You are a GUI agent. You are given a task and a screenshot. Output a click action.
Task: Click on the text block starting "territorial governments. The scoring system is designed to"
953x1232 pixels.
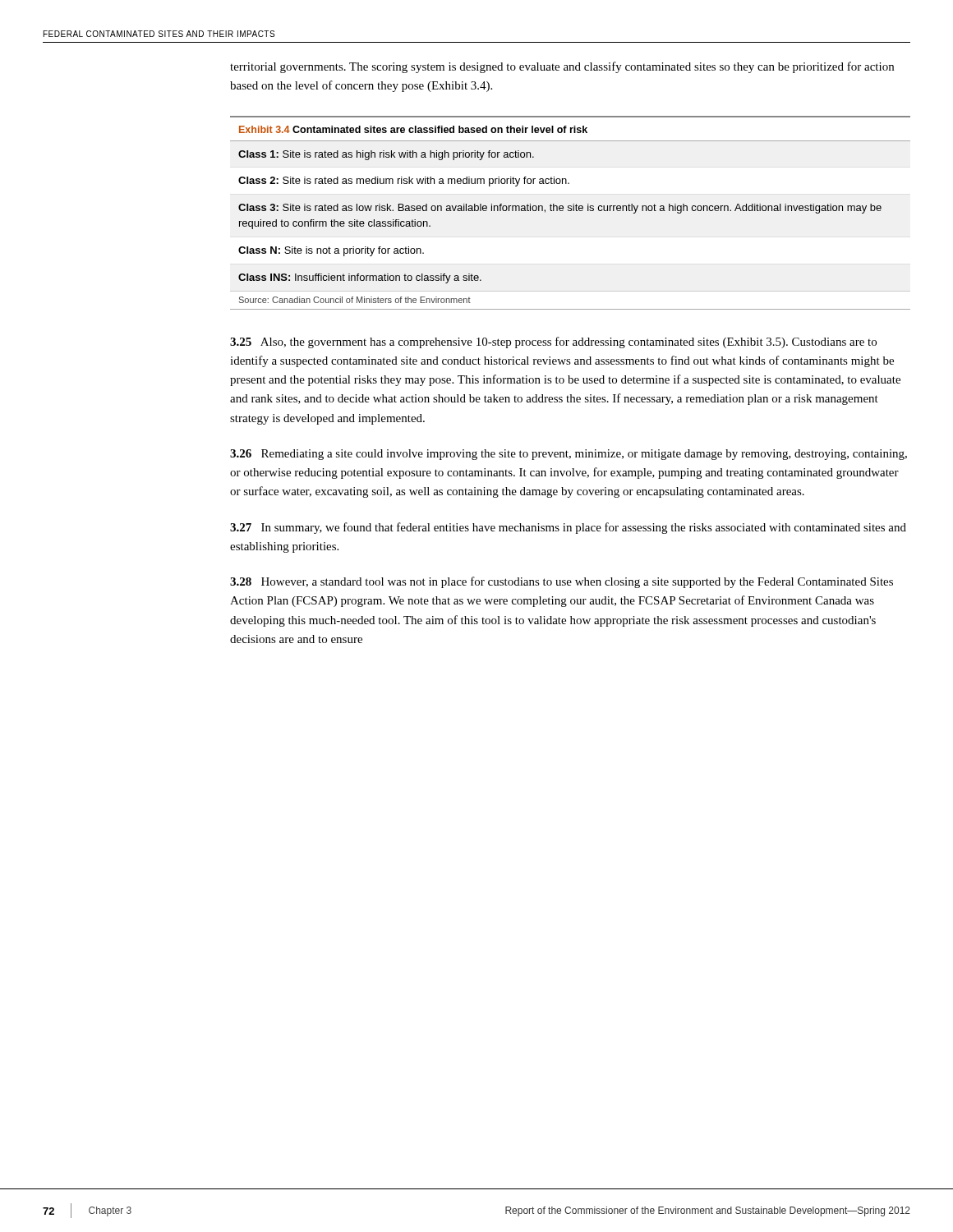[562, 76]
